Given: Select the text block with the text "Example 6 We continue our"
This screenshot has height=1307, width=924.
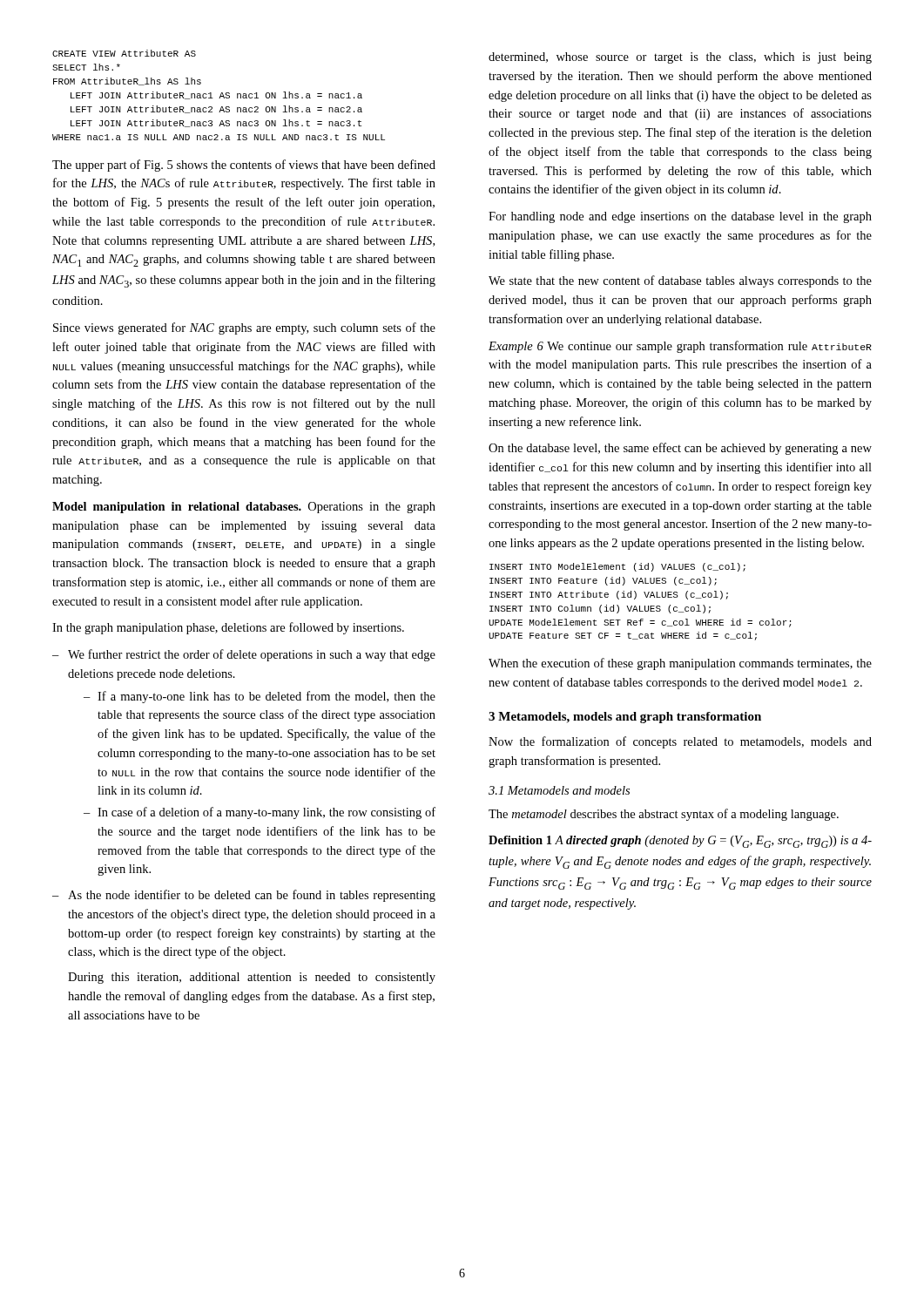Looking at the screenshot, I should click(x=680, y=384).
